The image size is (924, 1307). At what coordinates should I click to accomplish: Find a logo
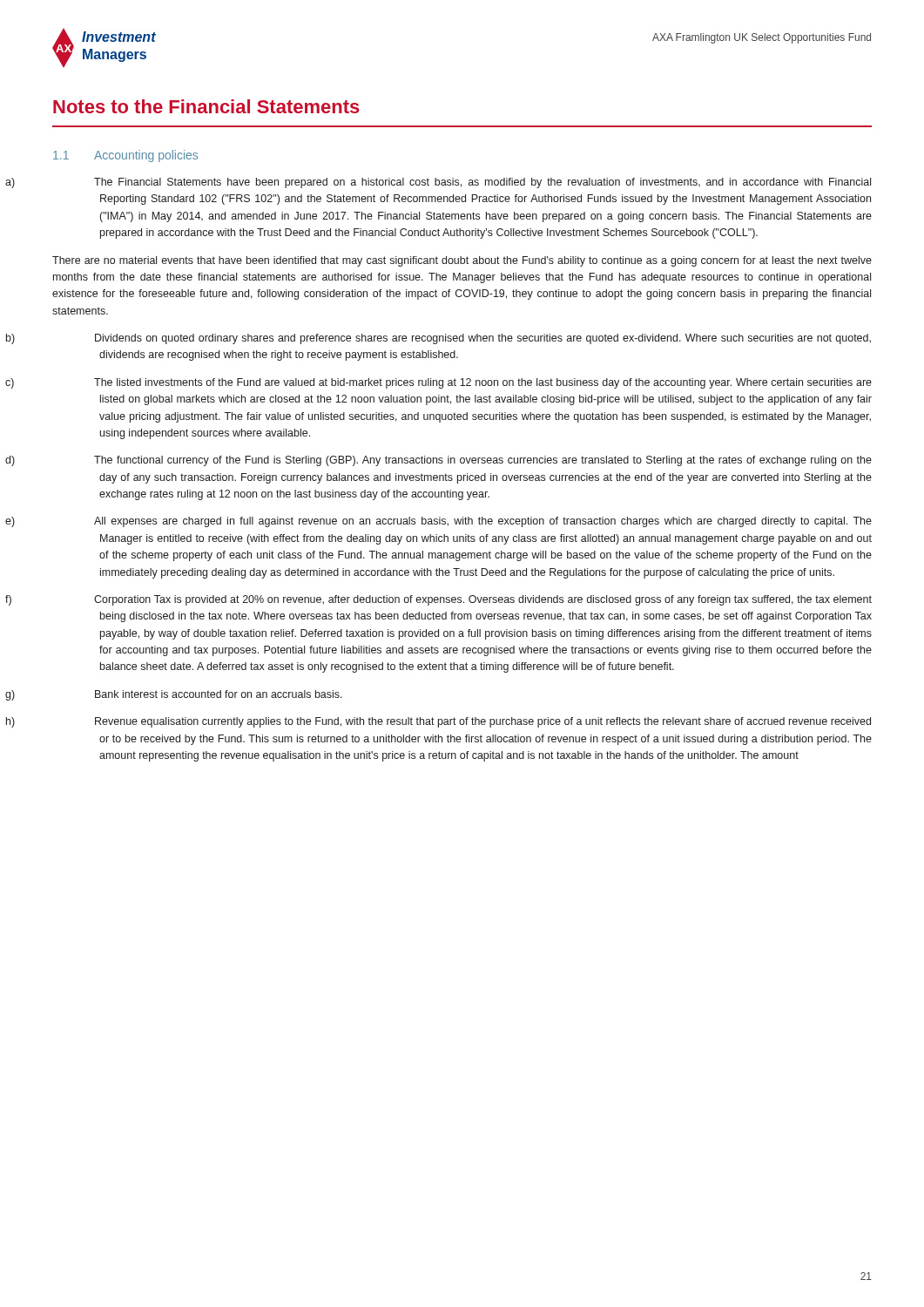109,50
